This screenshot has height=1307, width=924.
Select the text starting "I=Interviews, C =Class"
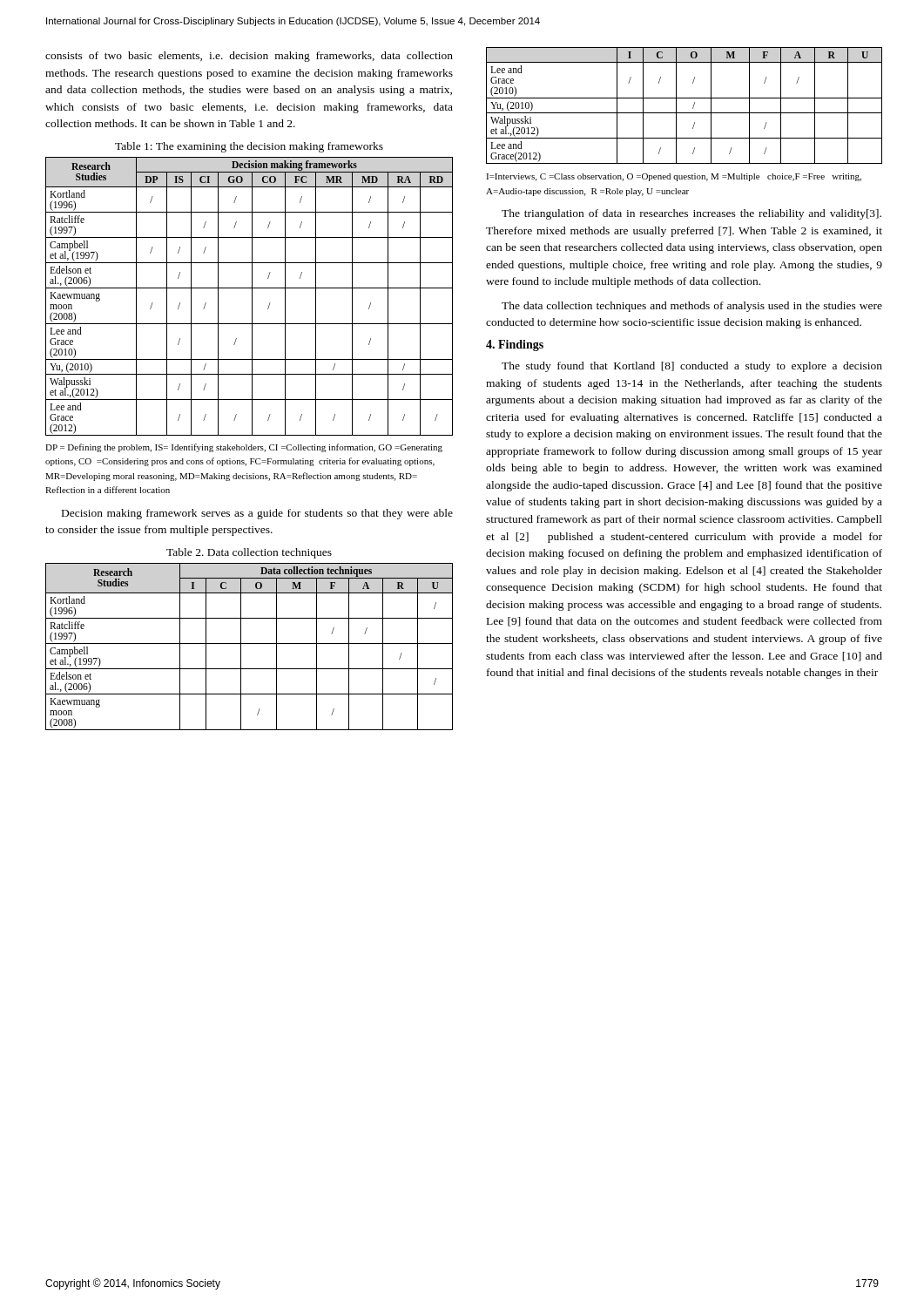(x=674, y=183)
